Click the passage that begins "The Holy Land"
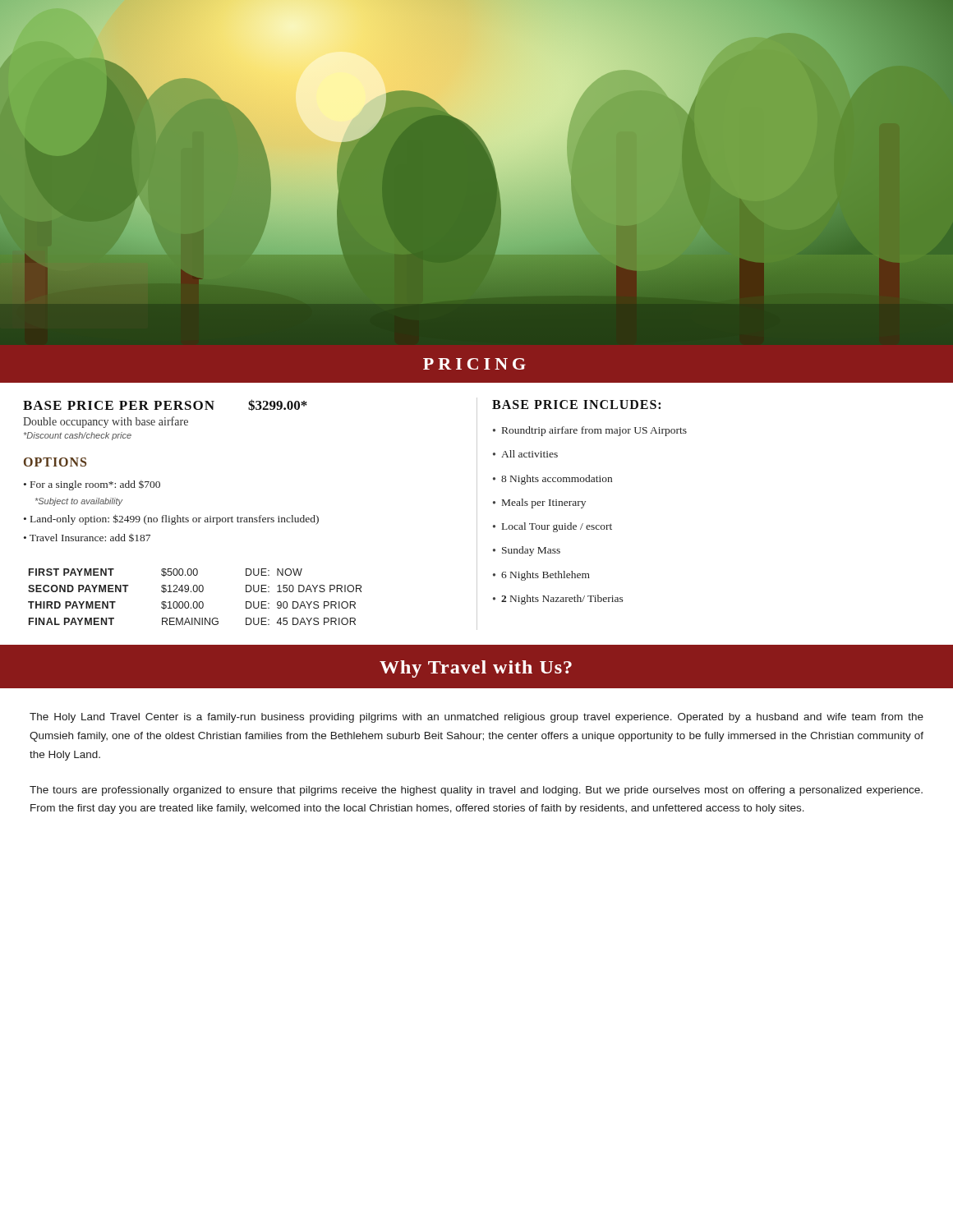Screen dimensions: 1232x953 (x=476, y=718)
